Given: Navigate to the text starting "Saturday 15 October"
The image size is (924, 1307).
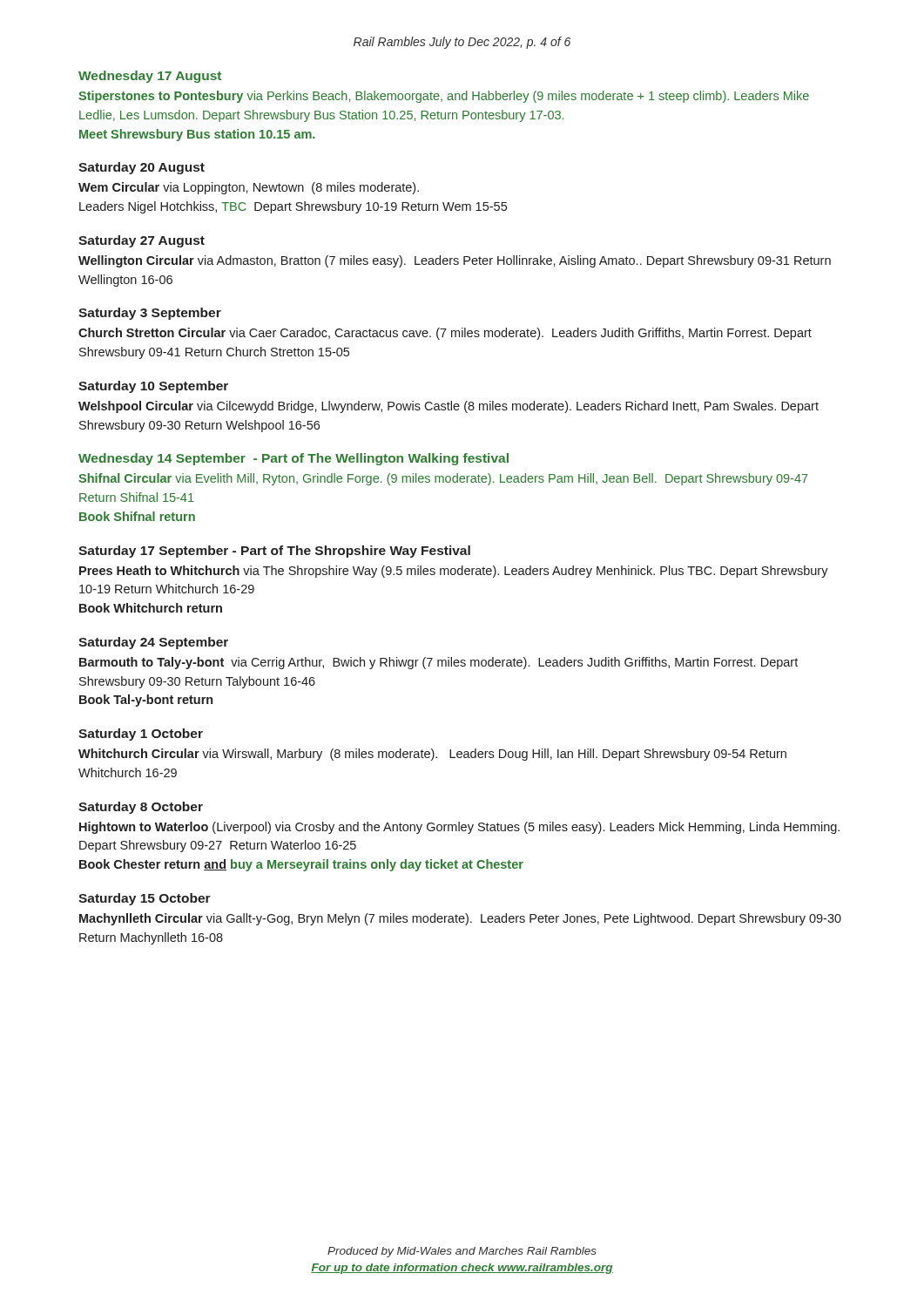Looking at the screenshot, I should pyautogui.click(x=144, y=898).
